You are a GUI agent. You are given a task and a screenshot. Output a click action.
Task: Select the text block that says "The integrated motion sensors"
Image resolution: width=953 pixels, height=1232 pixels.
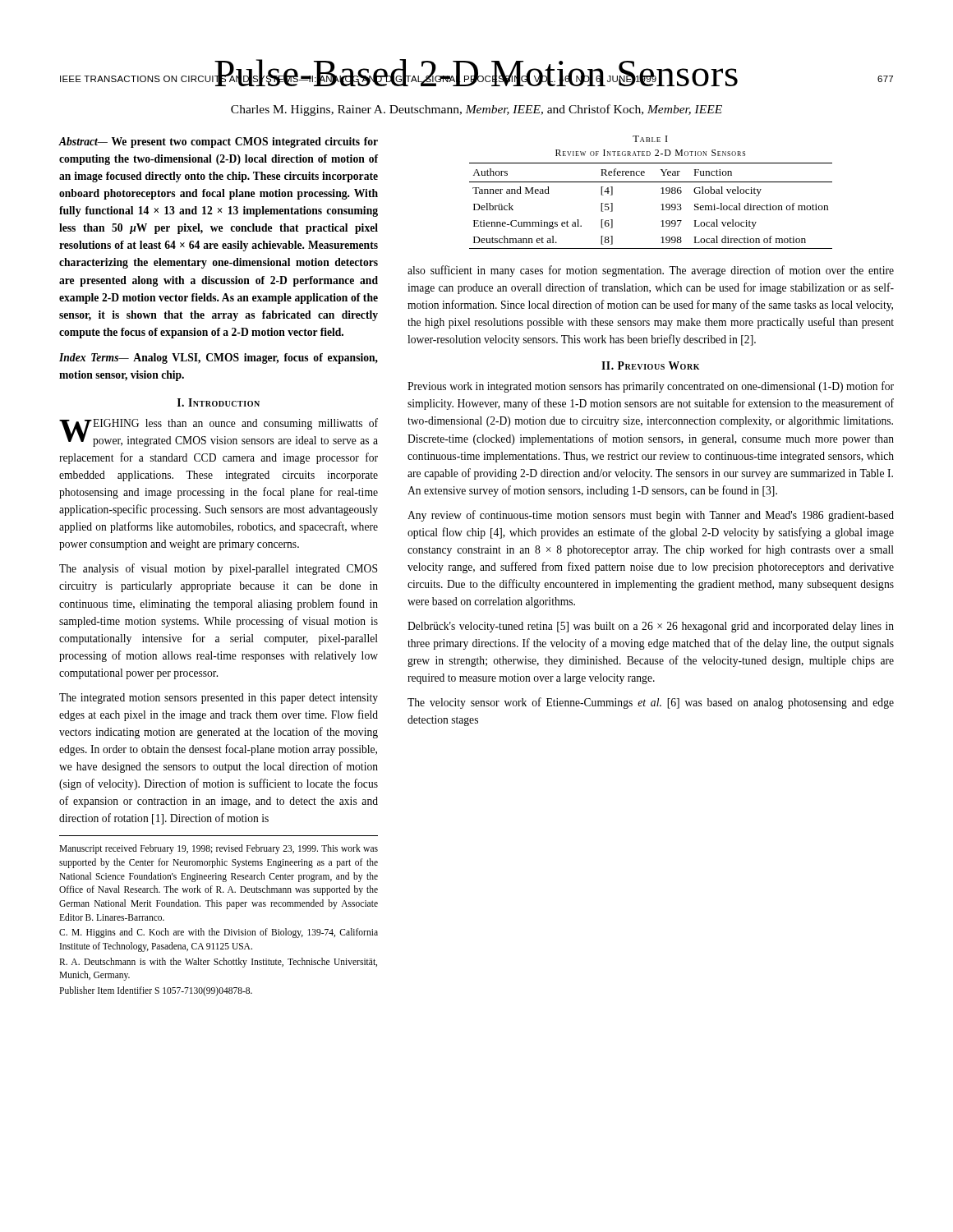pos(219,758)
